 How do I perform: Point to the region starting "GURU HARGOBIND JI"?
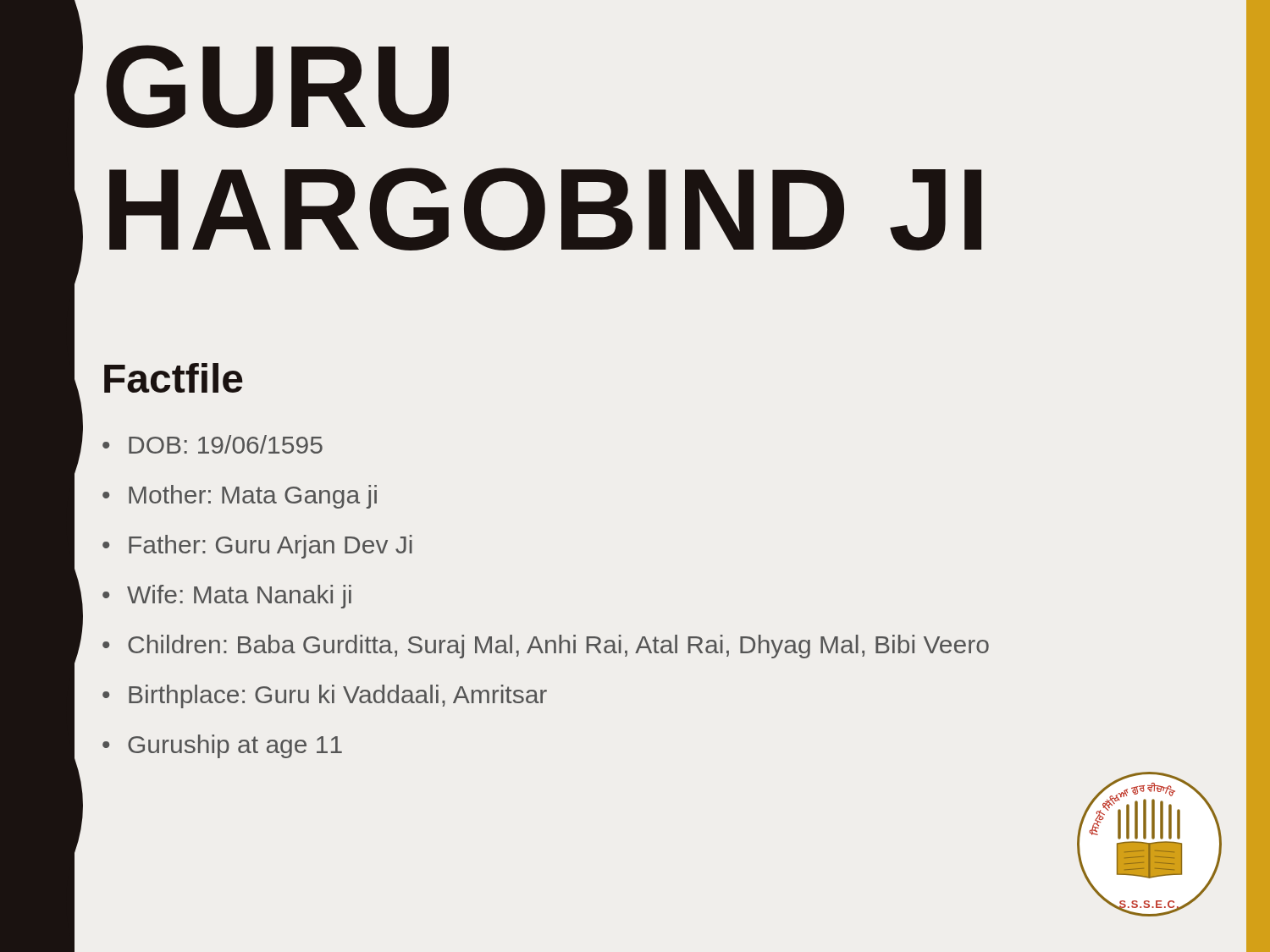[665, 148]
